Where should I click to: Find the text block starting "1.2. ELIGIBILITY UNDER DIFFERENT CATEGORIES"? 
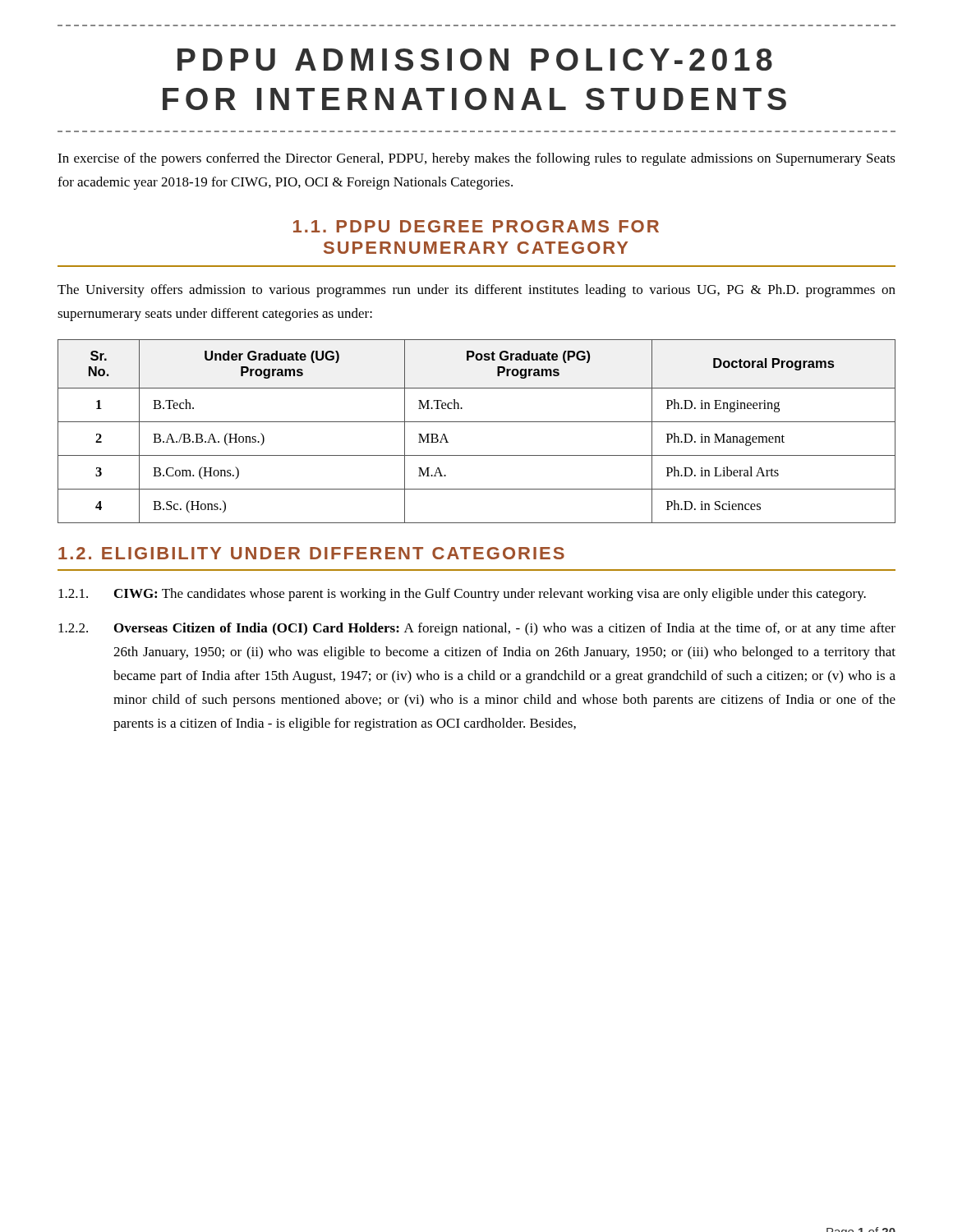click(476, 556)
